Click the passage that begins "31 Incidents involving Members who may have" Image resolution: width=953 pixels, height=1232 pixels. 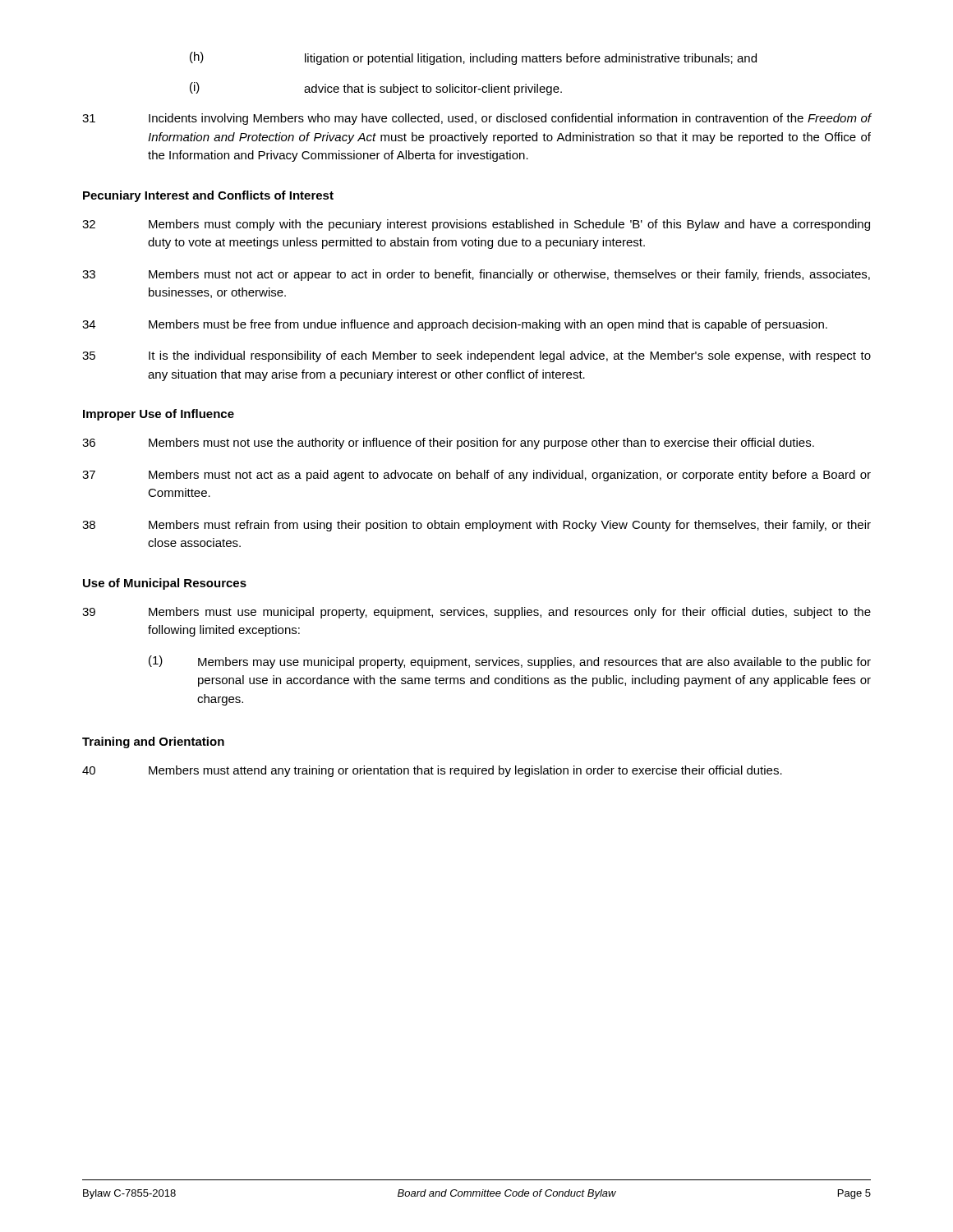476,137
